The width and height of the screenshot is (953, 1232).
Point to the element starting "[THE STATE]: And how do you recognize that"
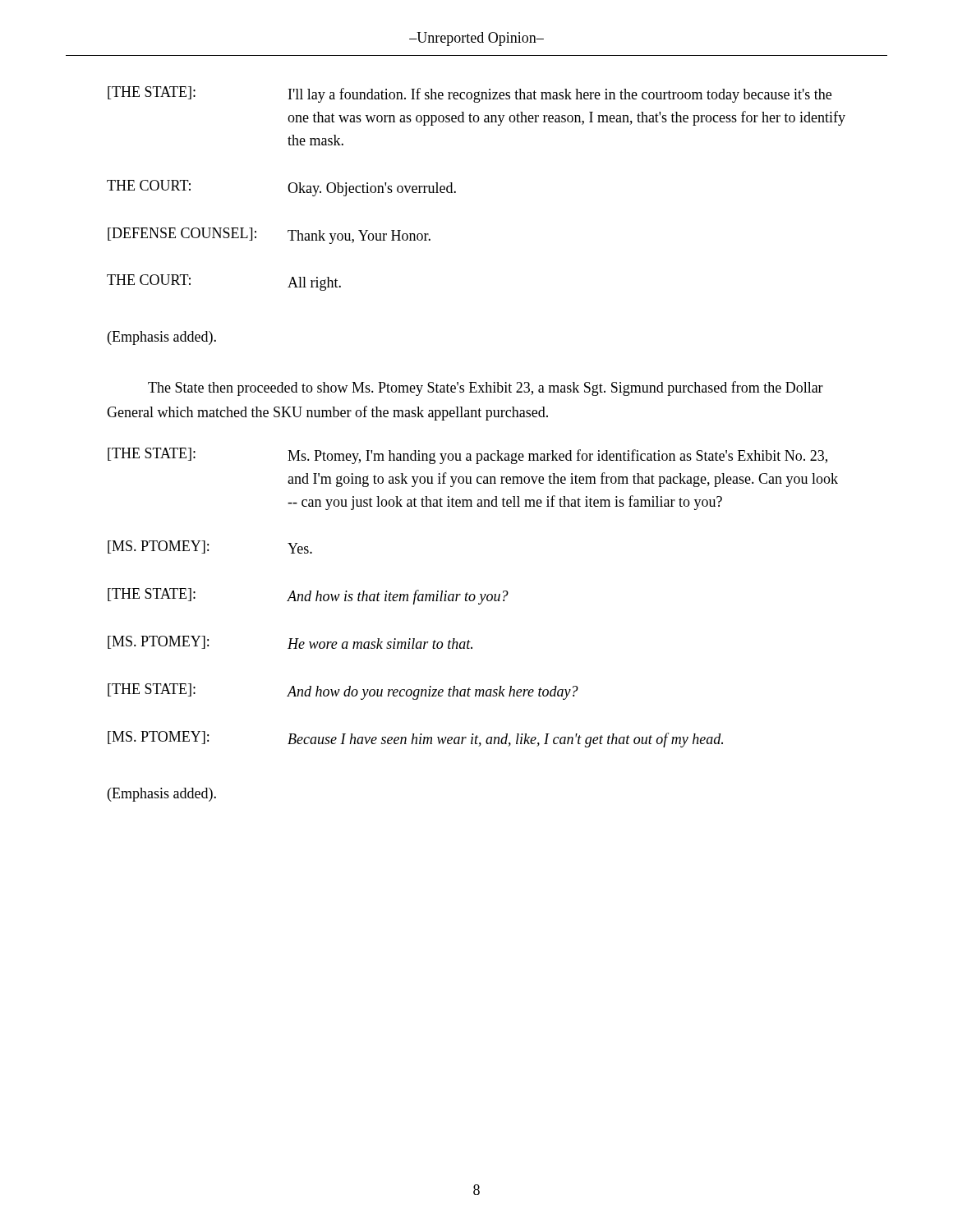tap(476, 692)
